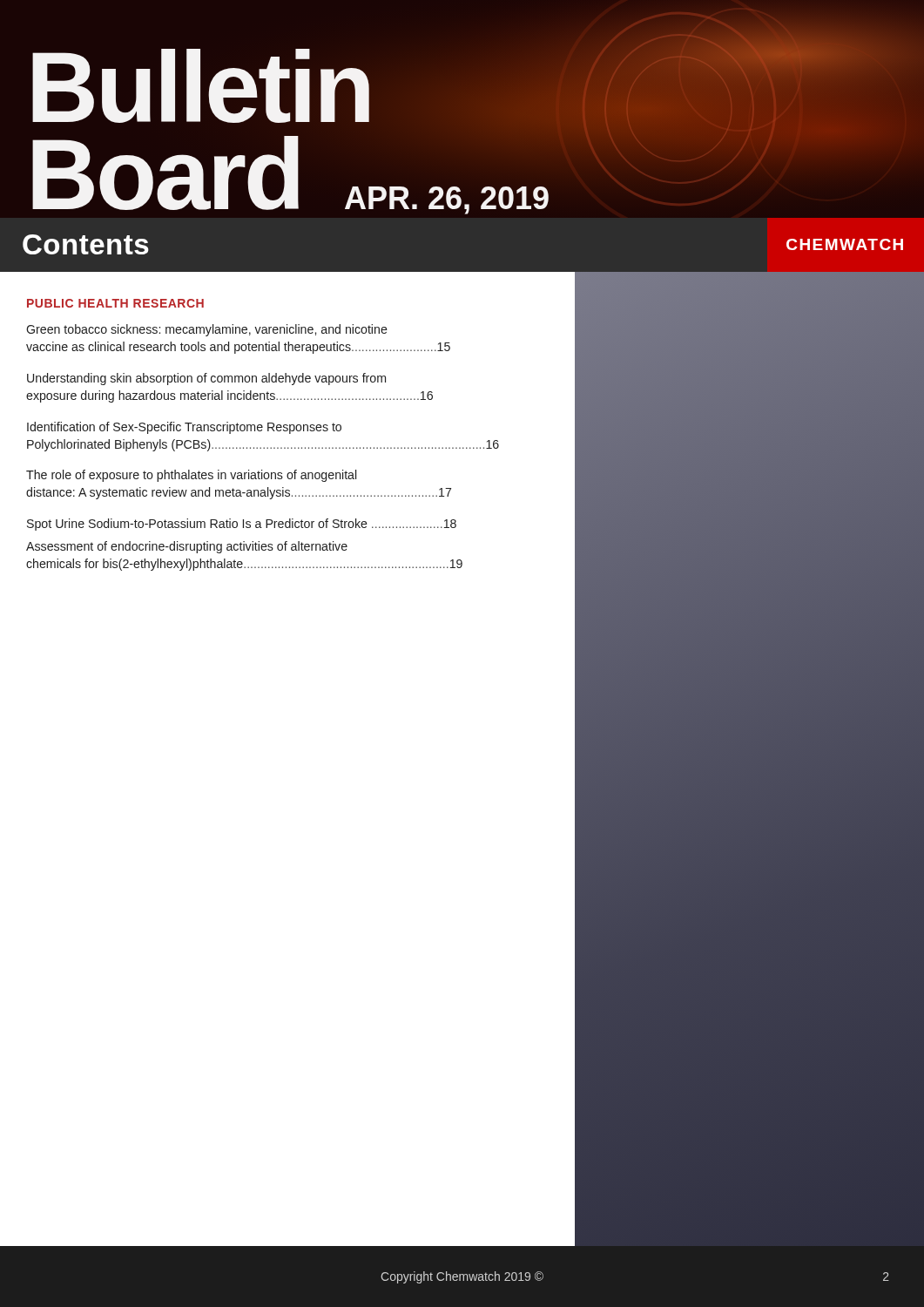Image resolution: width=924 pixels, height=1307 pixels.
Task: Point to the block beginning "Spot Urine Sodium-to-Potassium"
Action: point(241,524)
